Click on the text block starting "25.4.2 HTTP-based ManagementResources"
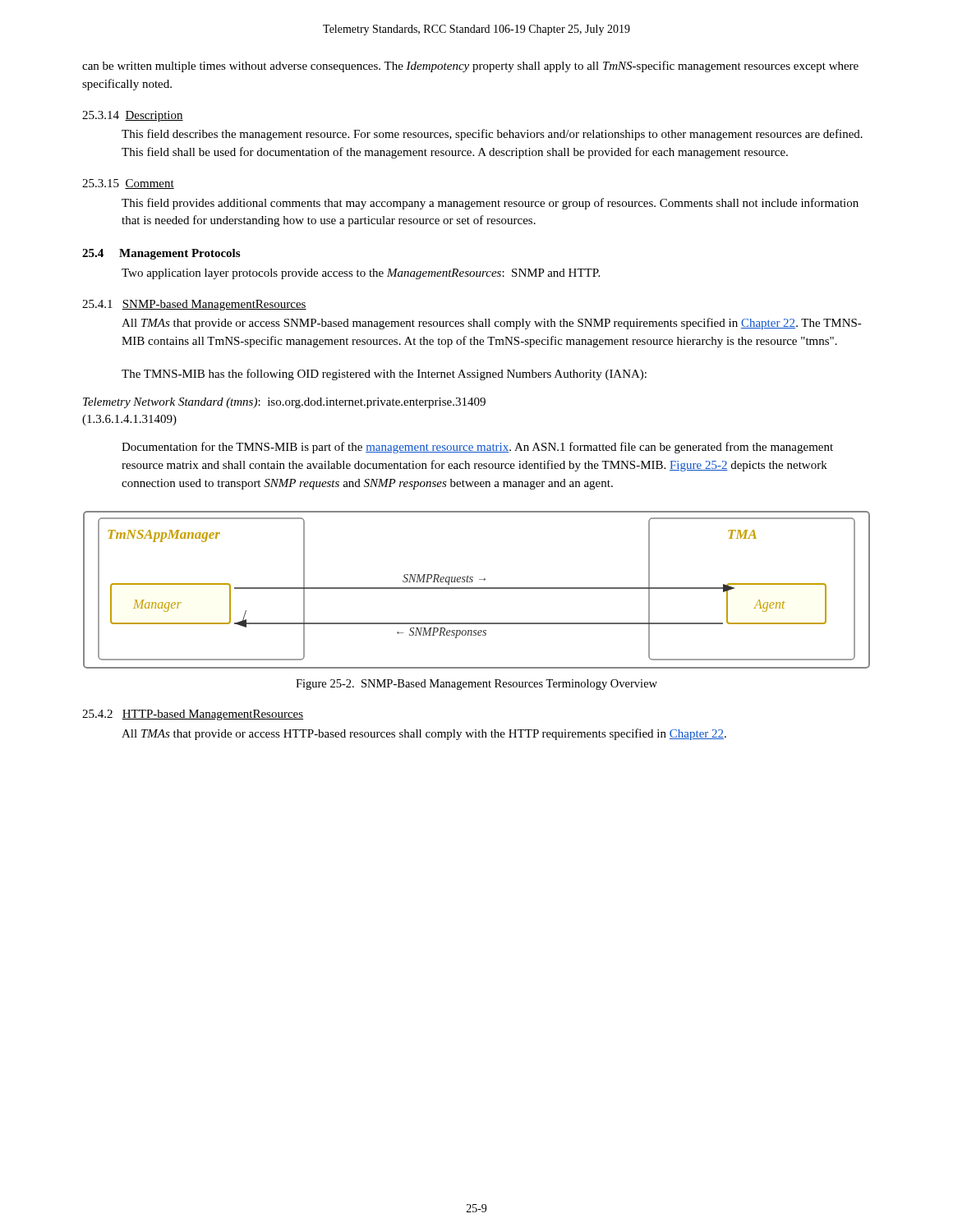 [x=193, y=715]
